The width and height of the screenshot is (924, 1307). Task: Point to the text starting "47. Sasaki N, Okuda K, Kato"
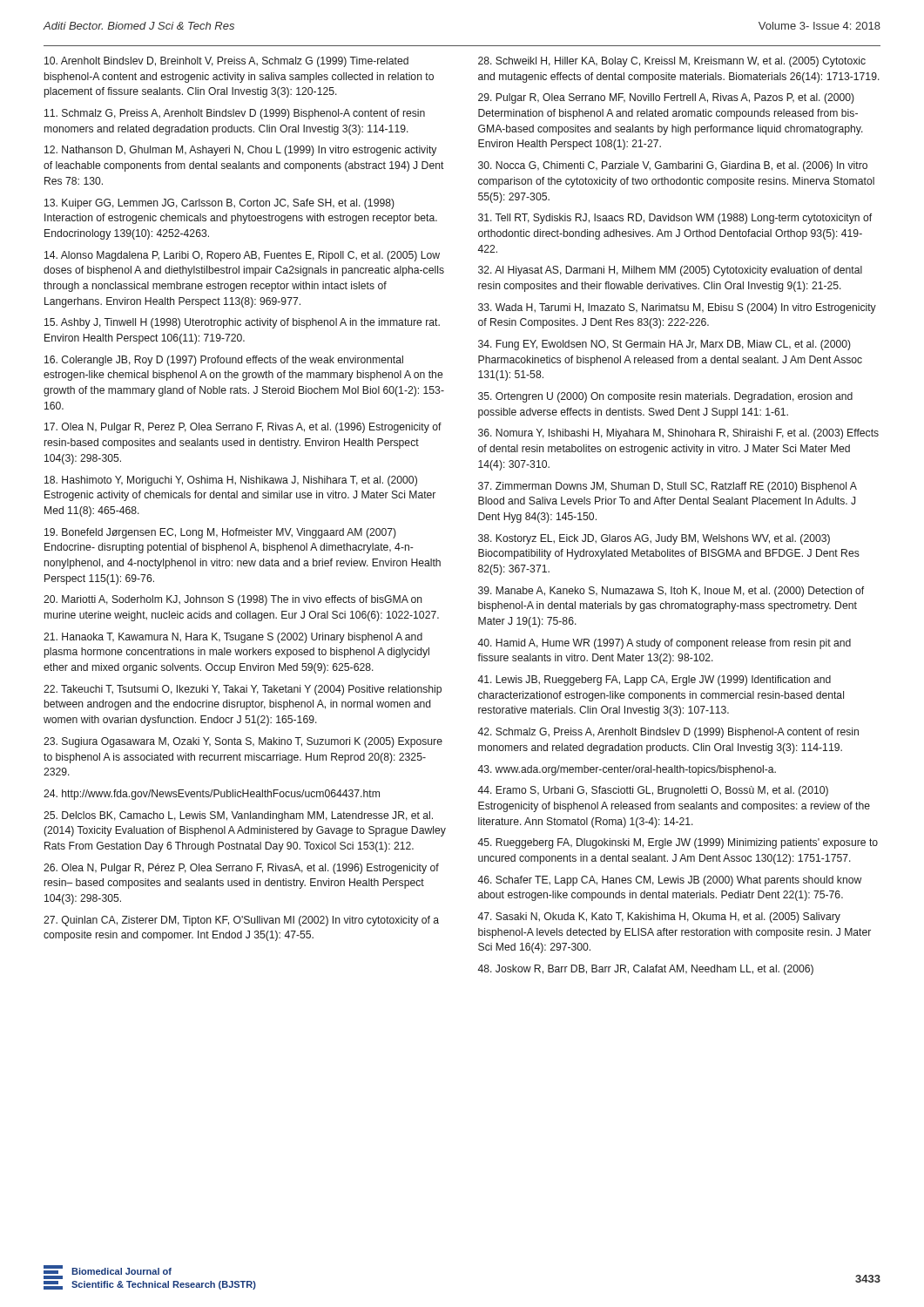(674, 932)
